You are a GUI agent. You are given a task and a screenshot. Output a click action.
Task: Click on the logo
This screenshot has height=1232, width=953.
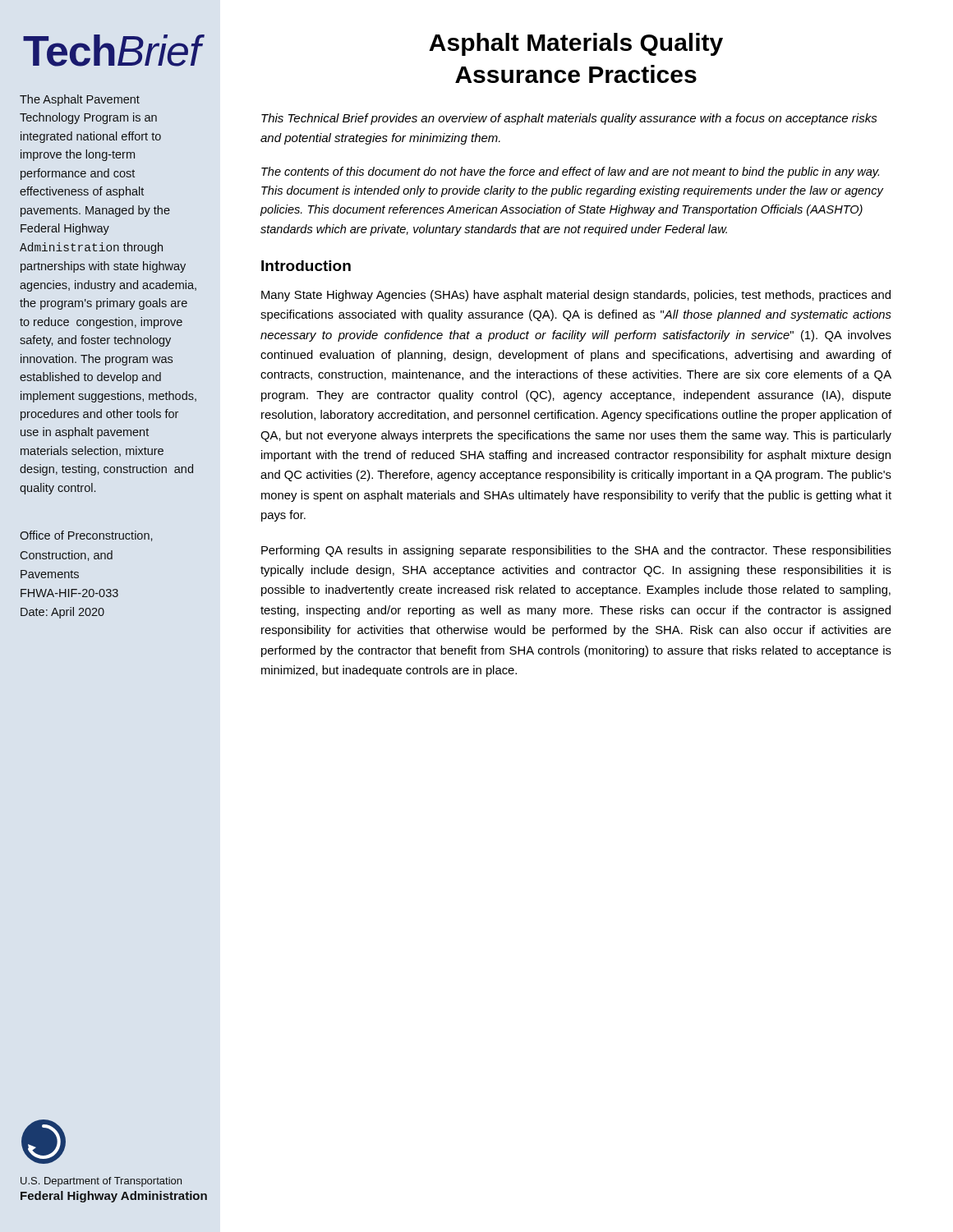(44, 1146)
